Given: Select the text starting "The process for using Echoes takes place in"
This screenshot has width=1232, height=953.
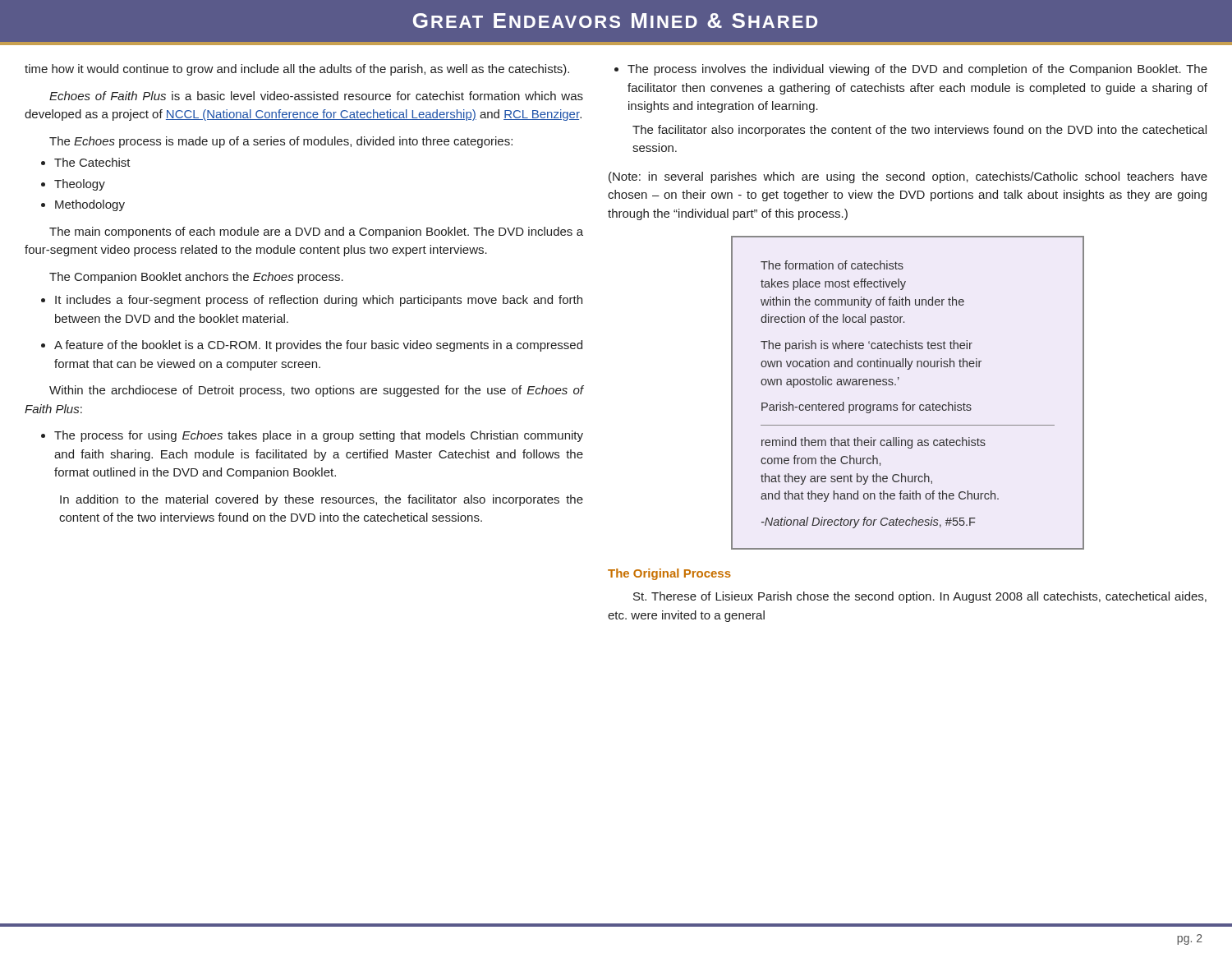Looking at the screenshot, I should 304,454.
